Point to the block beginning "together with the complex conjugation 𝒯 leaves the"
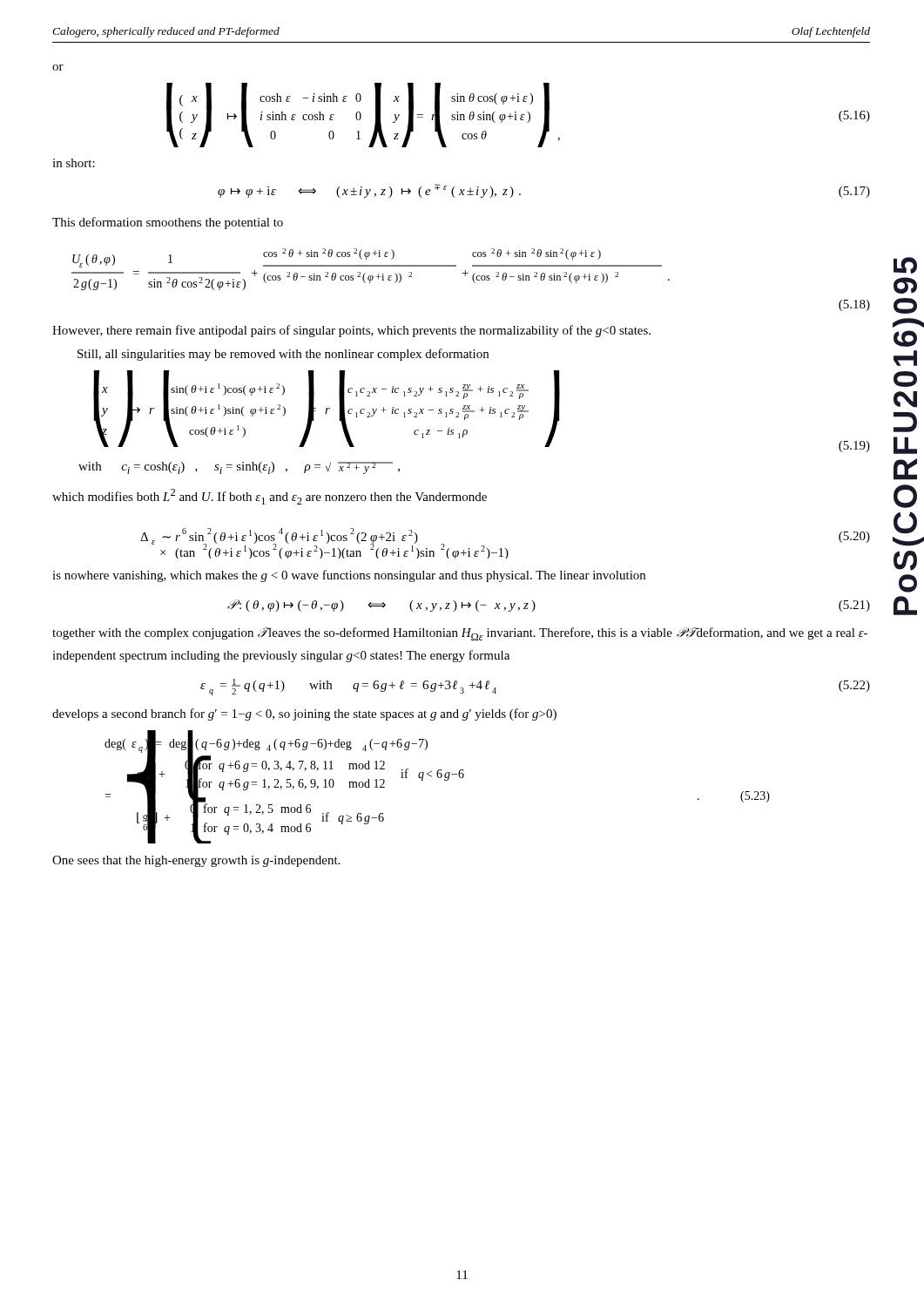The height and width of the screenshot is (1307, 924). tap(460, 644)
